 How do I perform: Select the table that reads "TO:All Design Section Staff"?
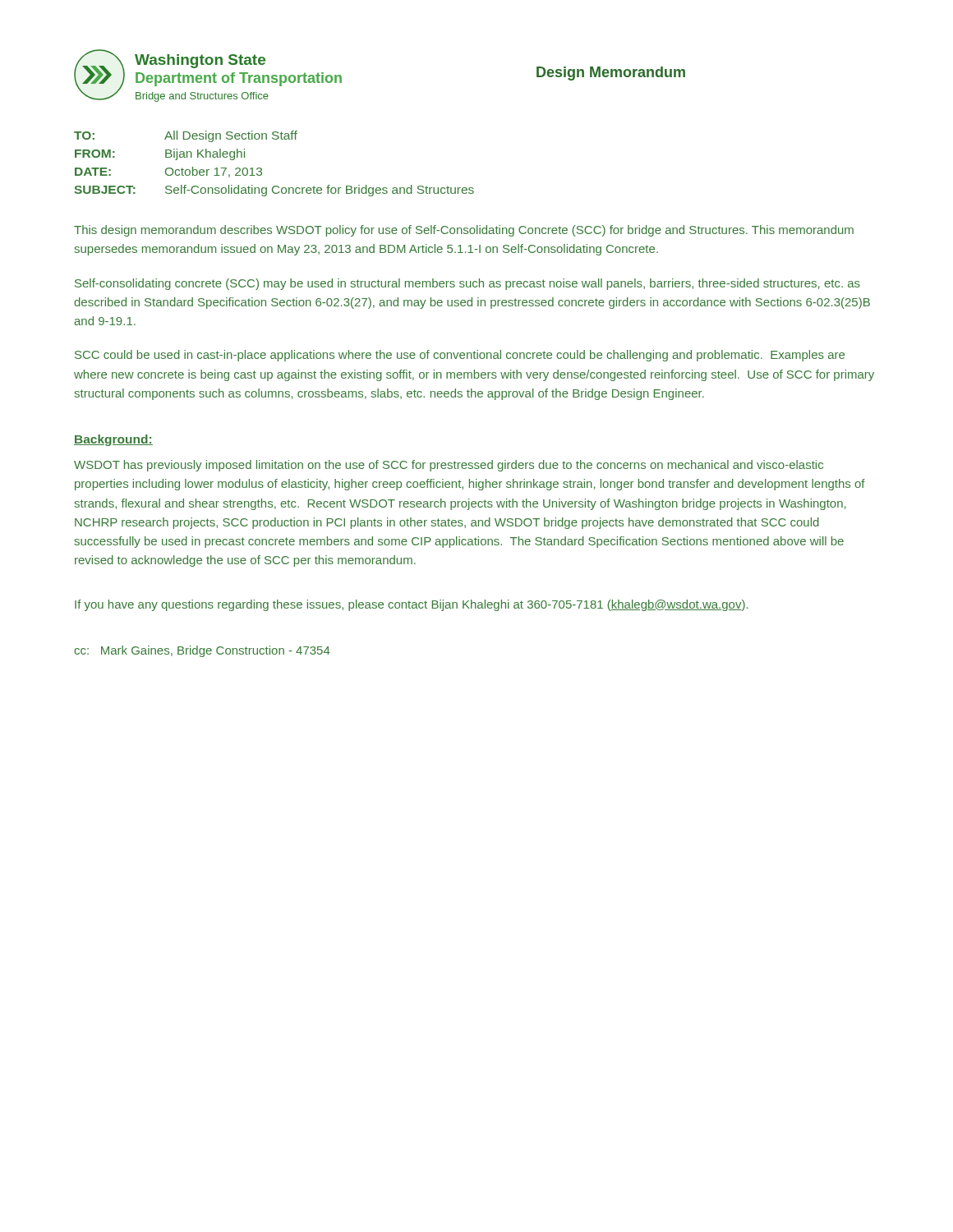coord(476,163)
